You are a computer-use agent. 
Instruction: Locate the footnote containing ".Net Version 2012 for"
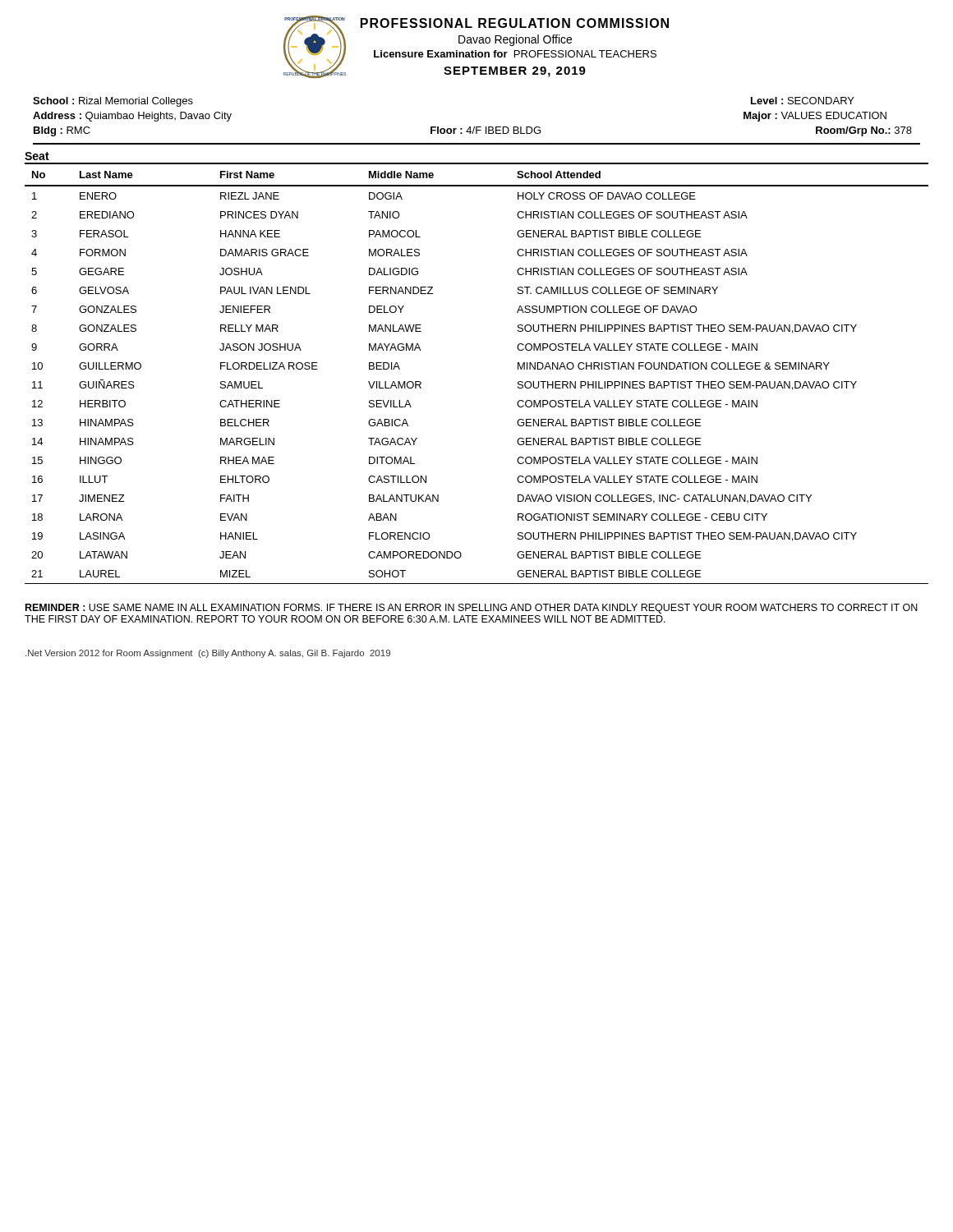[x=208, y=653]
